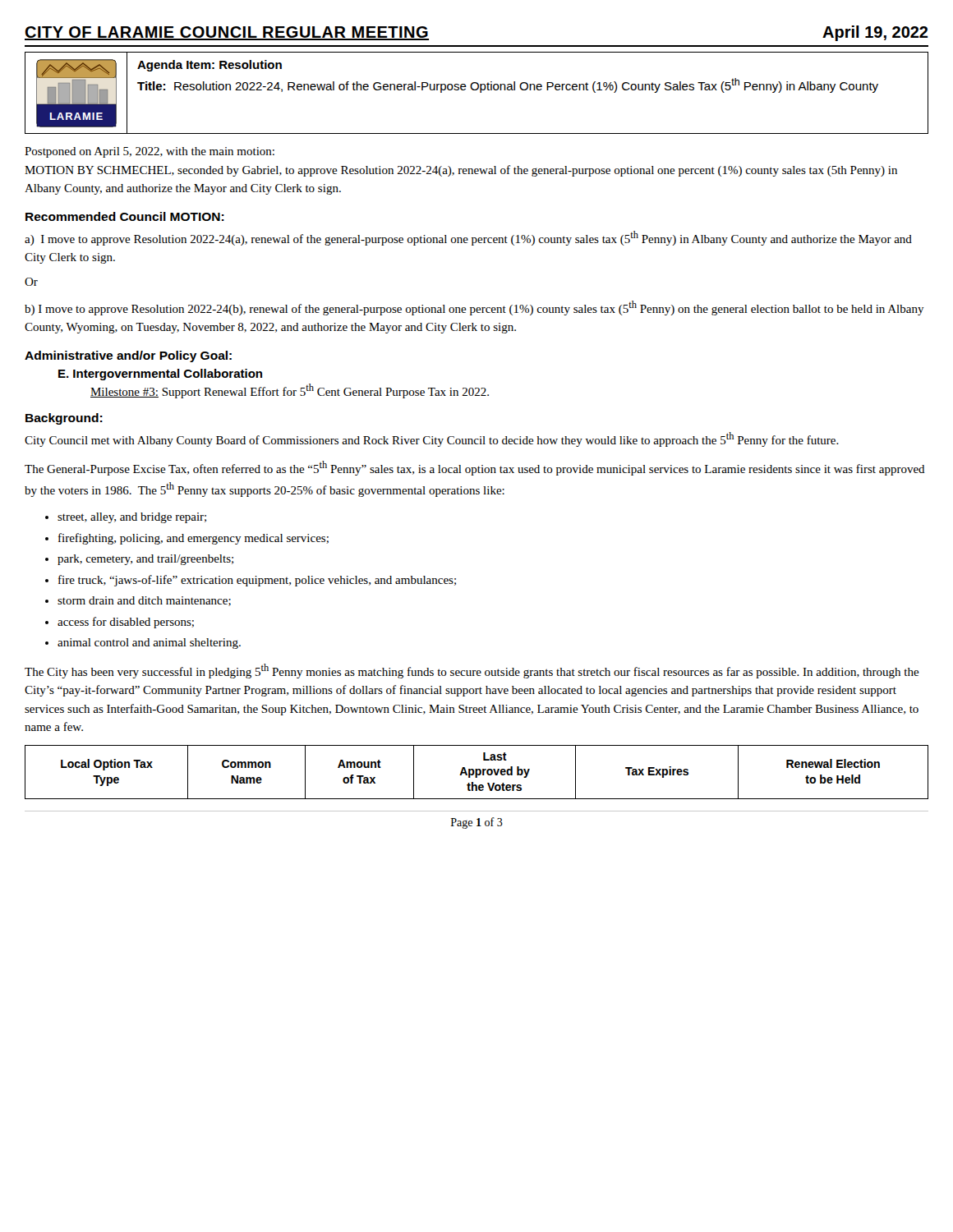
Task: Point to the block beginning "The General-Purpose Excise Tax, often referred to"
Action: coord(475,478)
